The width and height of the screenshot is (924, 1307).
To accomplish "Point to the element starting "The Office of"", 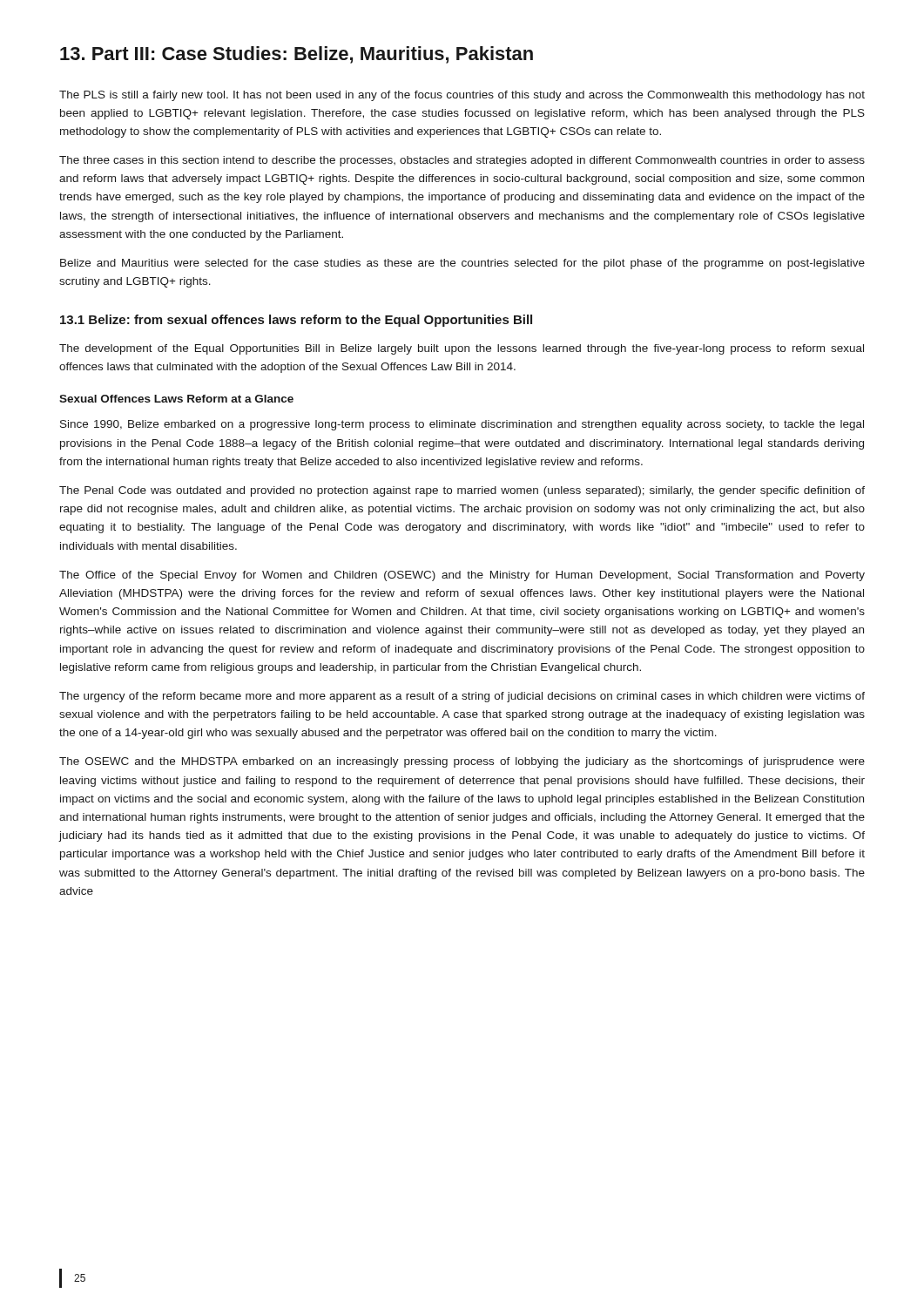I will coord(462,621).
